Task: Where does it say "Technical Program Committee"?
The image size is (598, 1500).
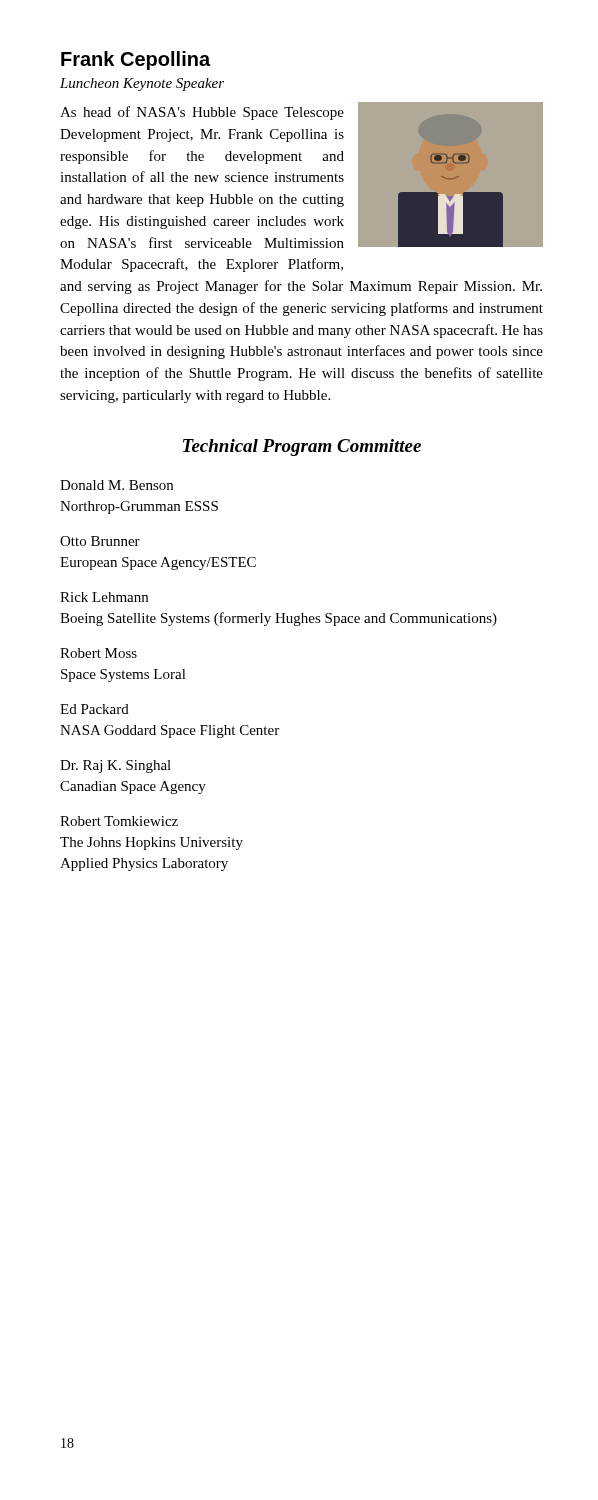Action: coord(301,445)
